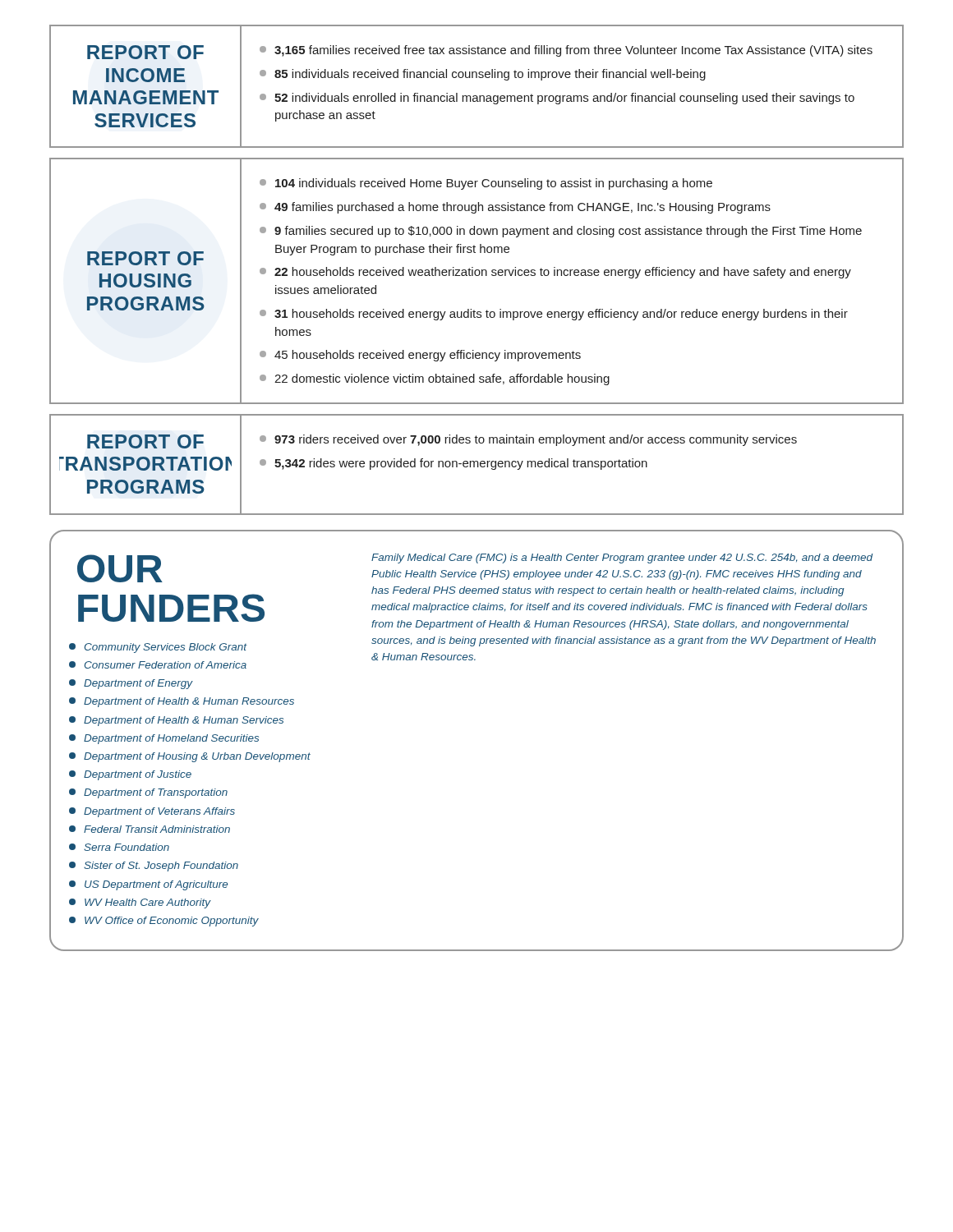Navigate to the text block starting "Family Medical Care (FMC)"
This screenshot has width=953, height=1232.
coord(624,607)
